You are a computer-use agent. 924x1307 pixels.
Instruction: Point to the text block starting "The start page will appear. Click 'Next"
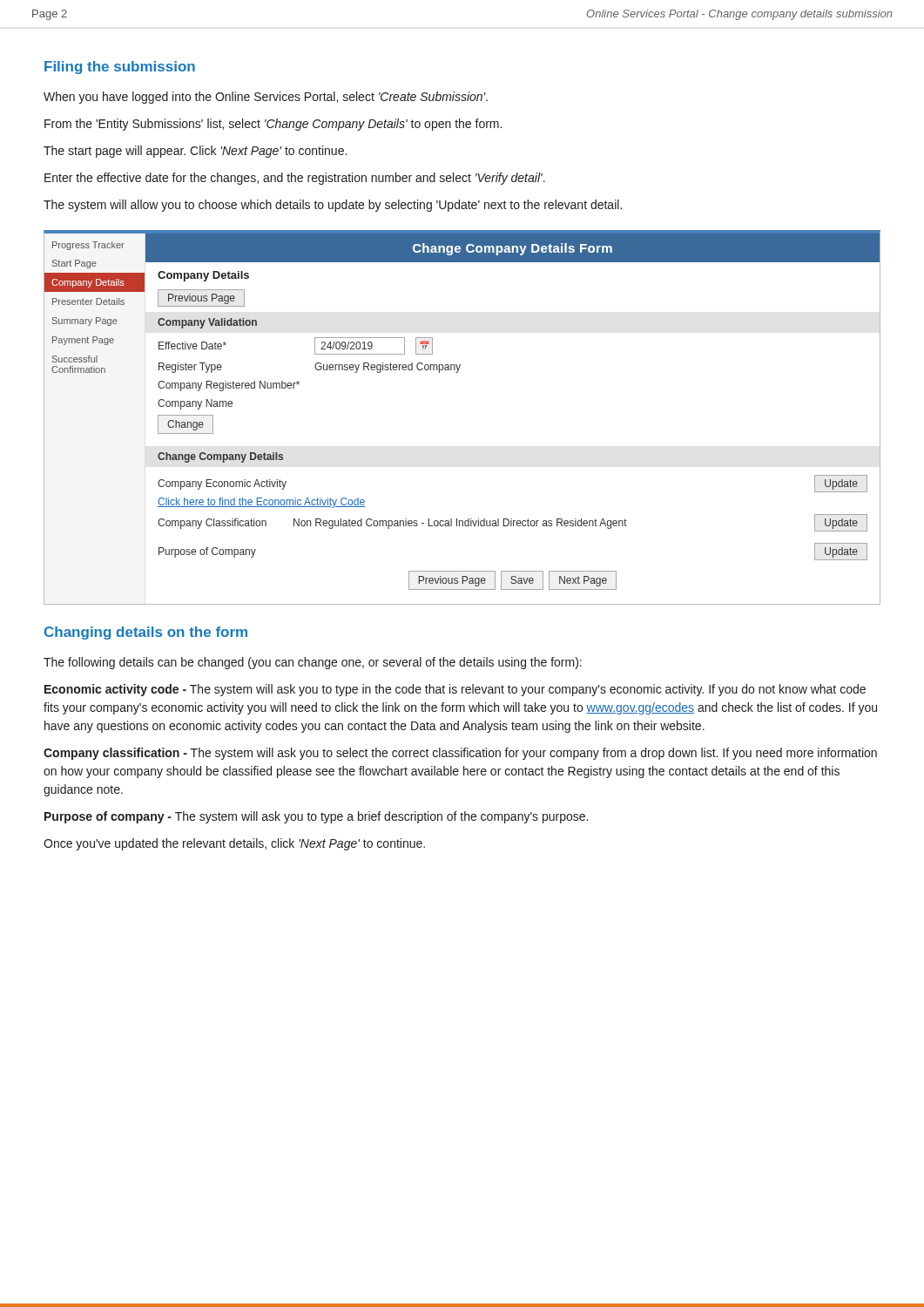point(196,151)
